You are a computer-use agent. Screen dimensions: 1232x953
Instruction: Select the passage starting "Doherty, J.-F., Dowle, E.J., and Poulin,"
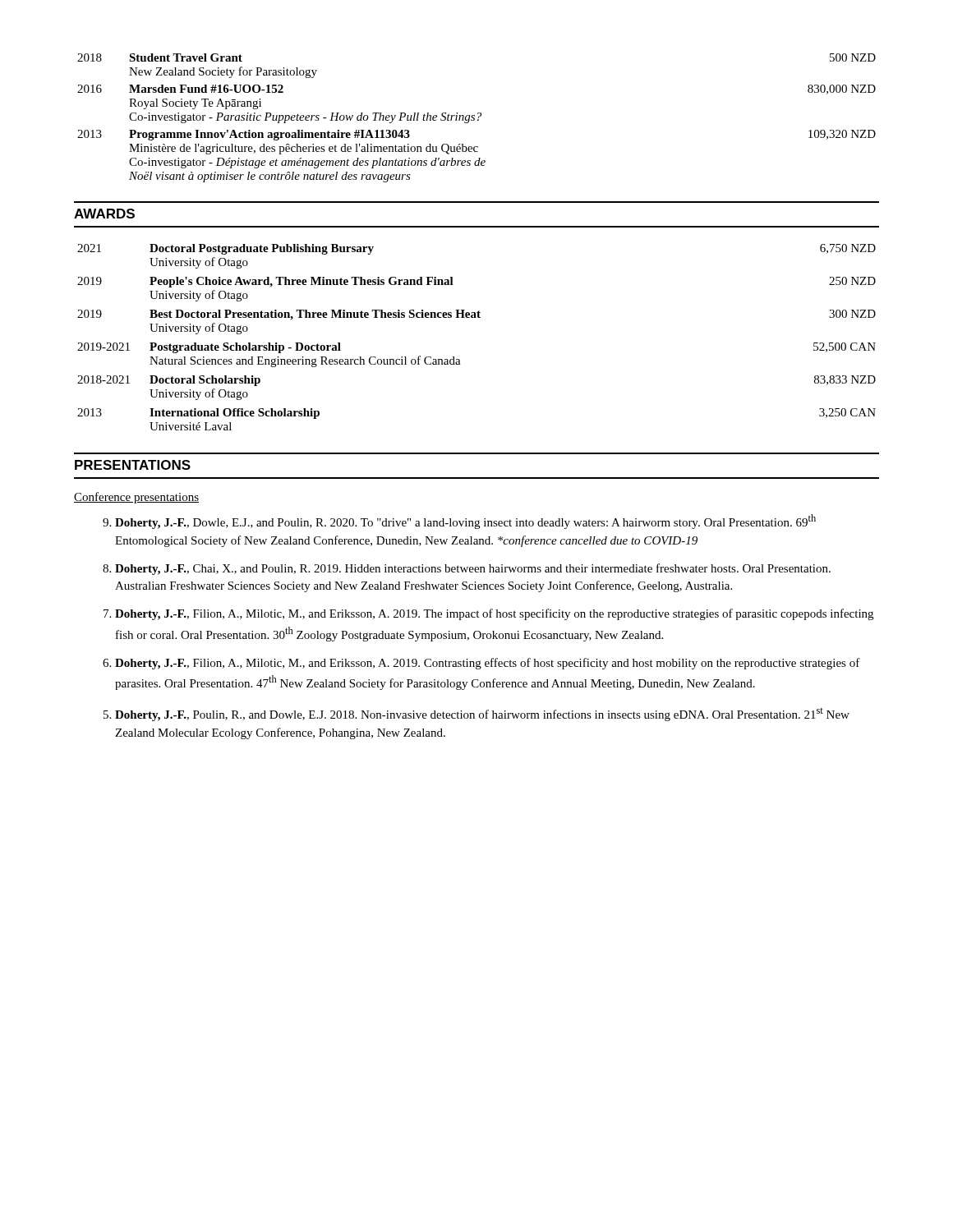(x=465, y=530)
